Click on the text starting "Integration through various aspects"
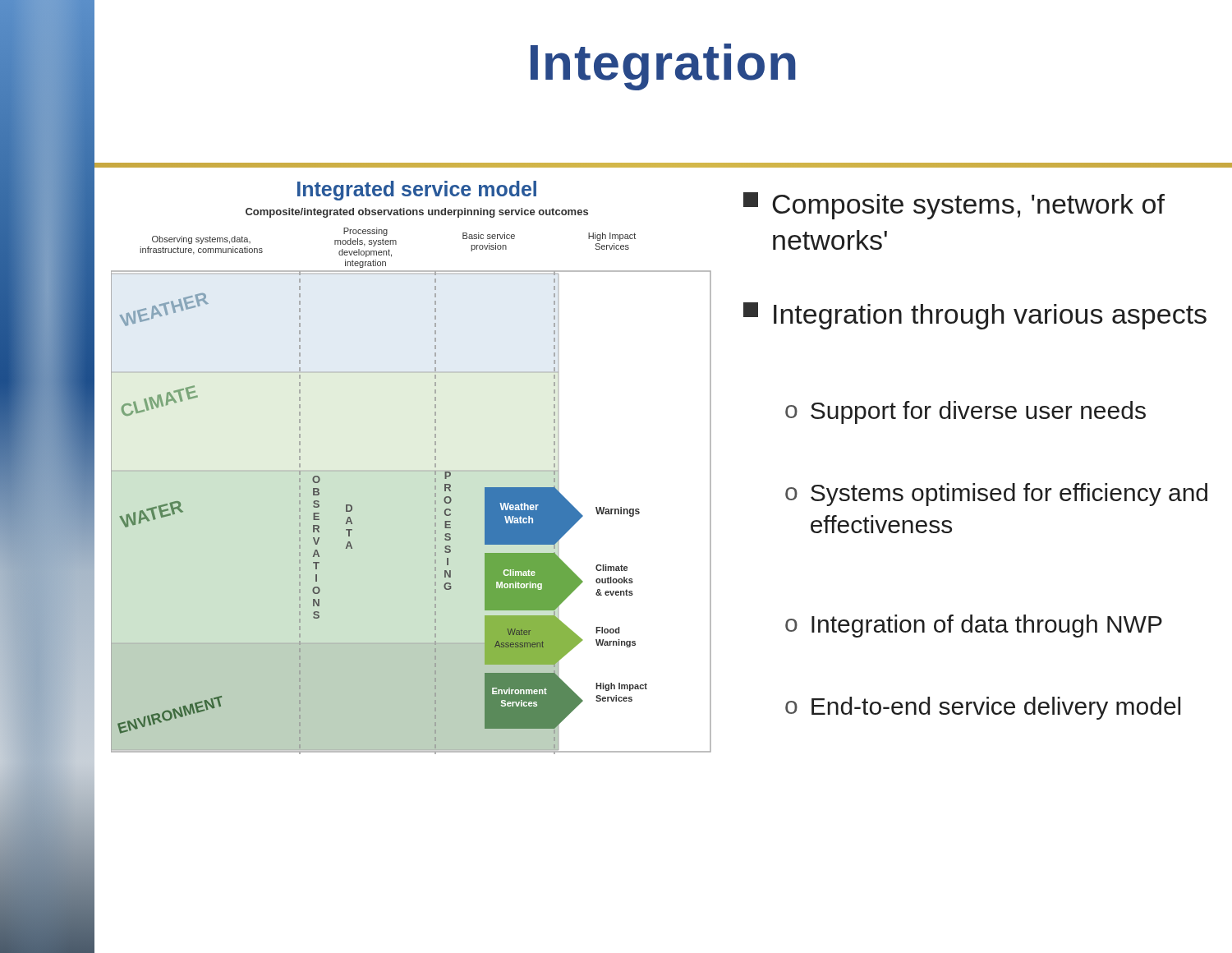 (975, 314)
